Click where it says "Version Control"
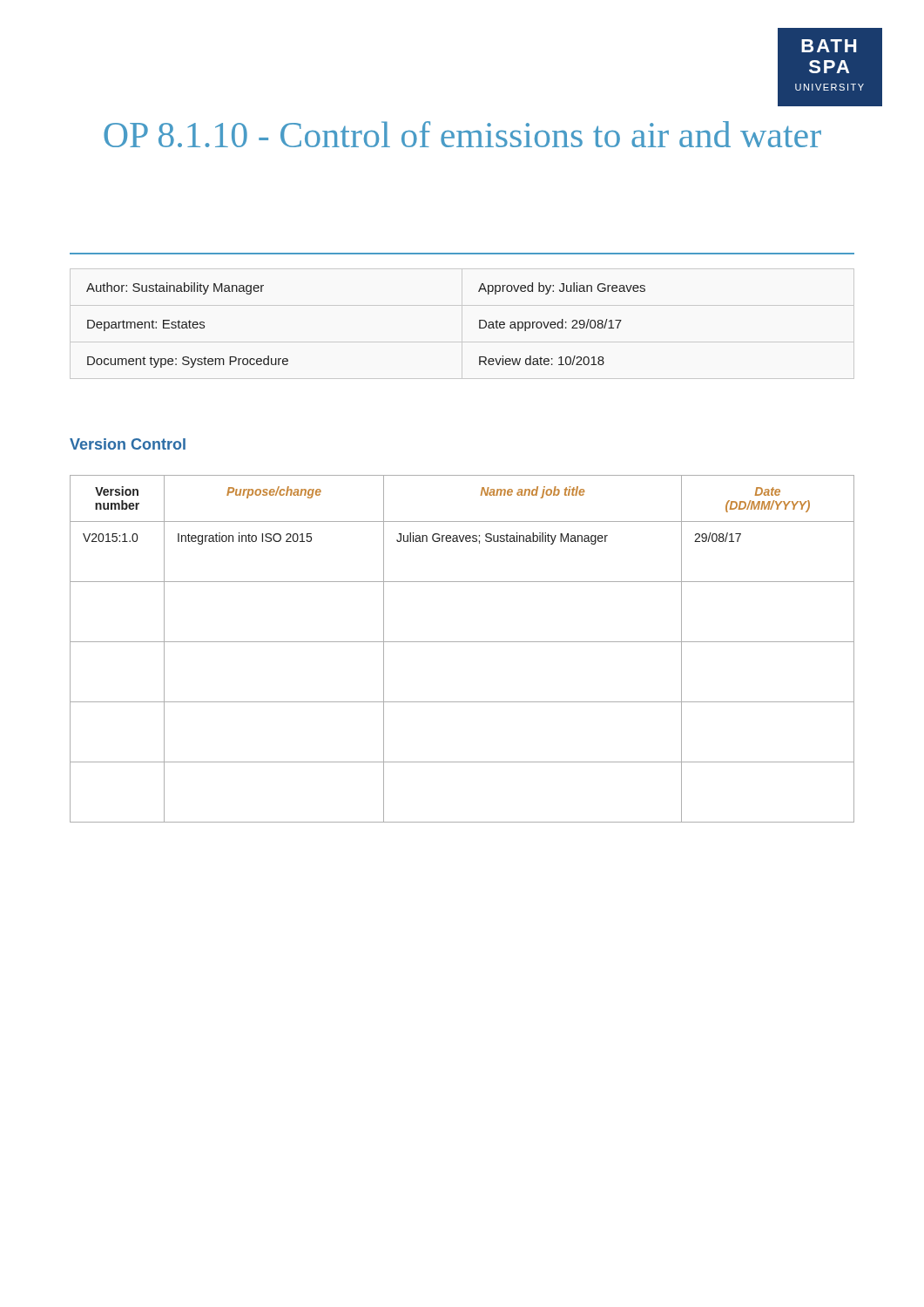The image size is (924, 1307). 128,444
